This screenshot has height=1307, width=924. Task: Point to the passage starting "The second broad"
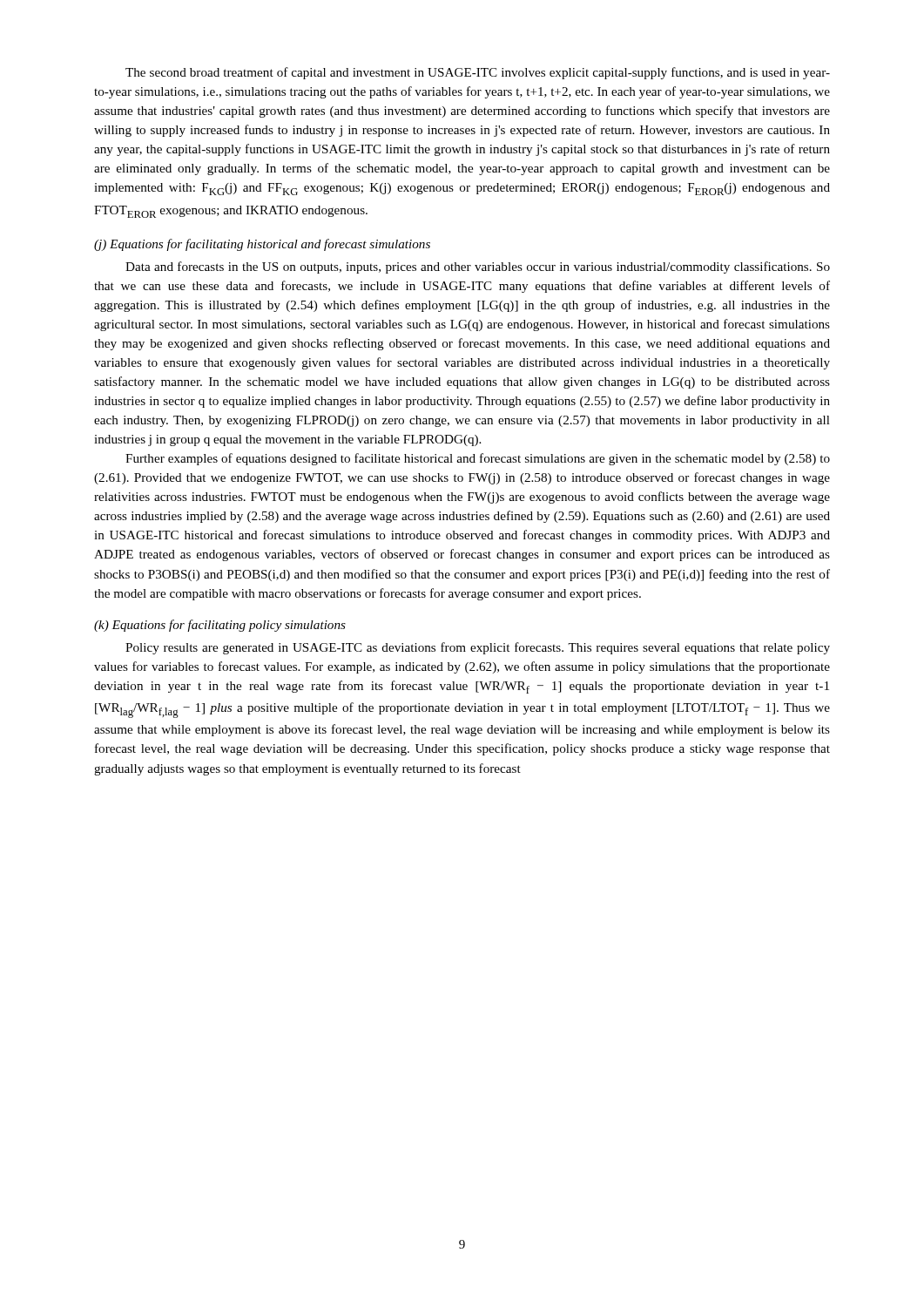point(462,142)
